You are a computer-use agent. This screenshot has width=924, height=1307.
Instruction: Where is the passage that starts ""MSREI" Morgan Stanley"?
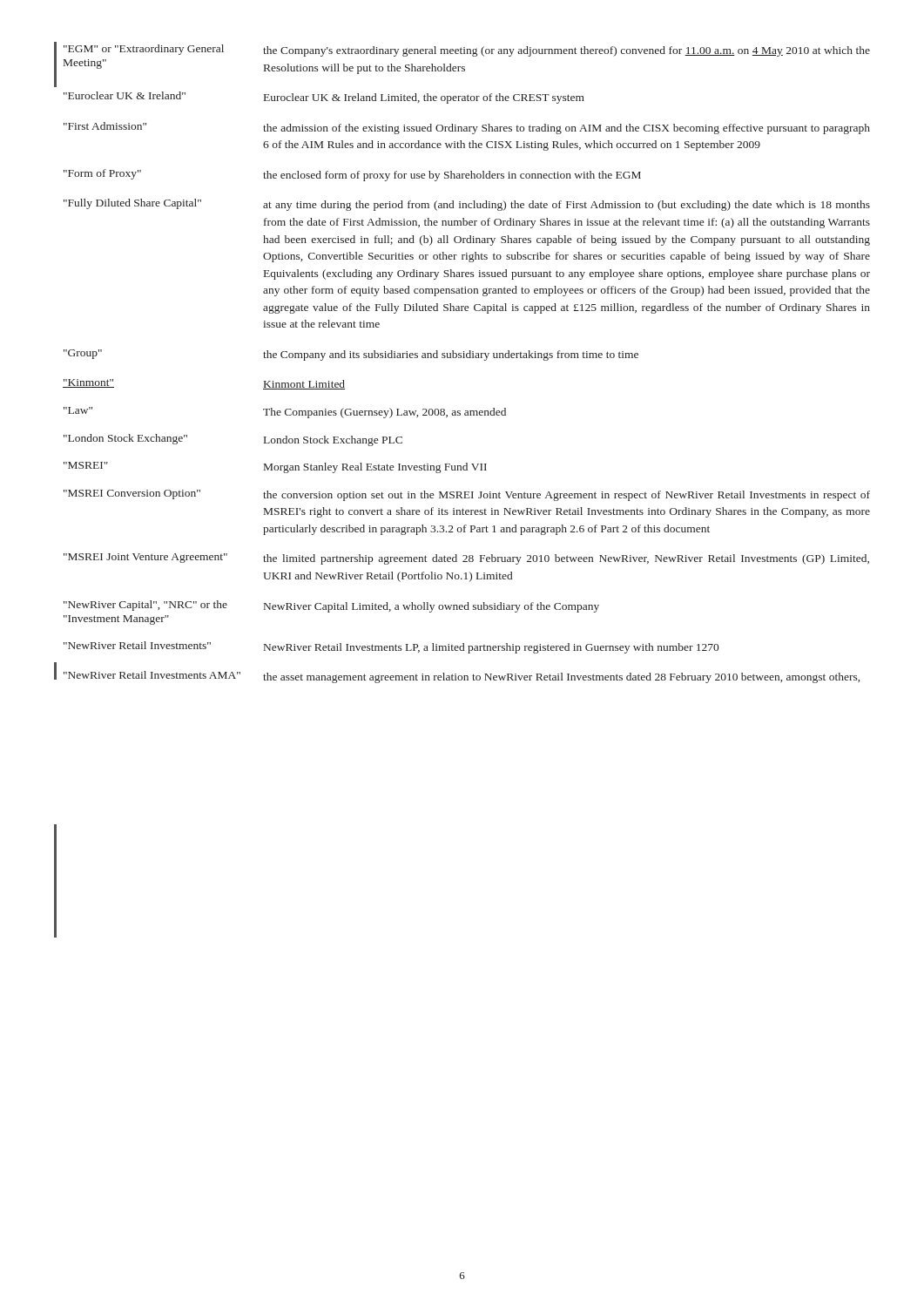pos(466,467)
